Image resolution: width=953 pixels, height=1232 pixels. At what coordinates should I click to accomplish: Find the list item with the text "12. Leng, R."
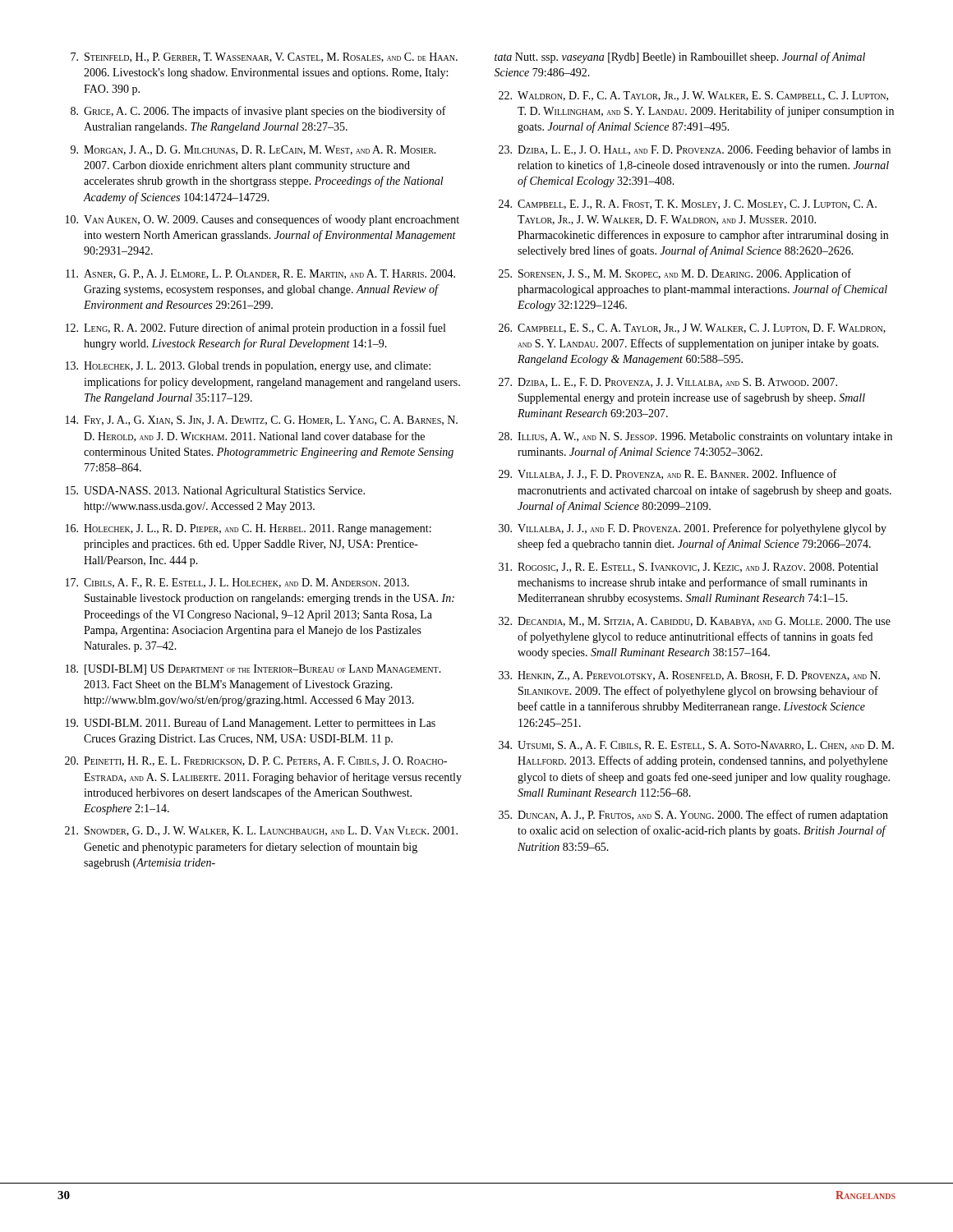[260, 336]
